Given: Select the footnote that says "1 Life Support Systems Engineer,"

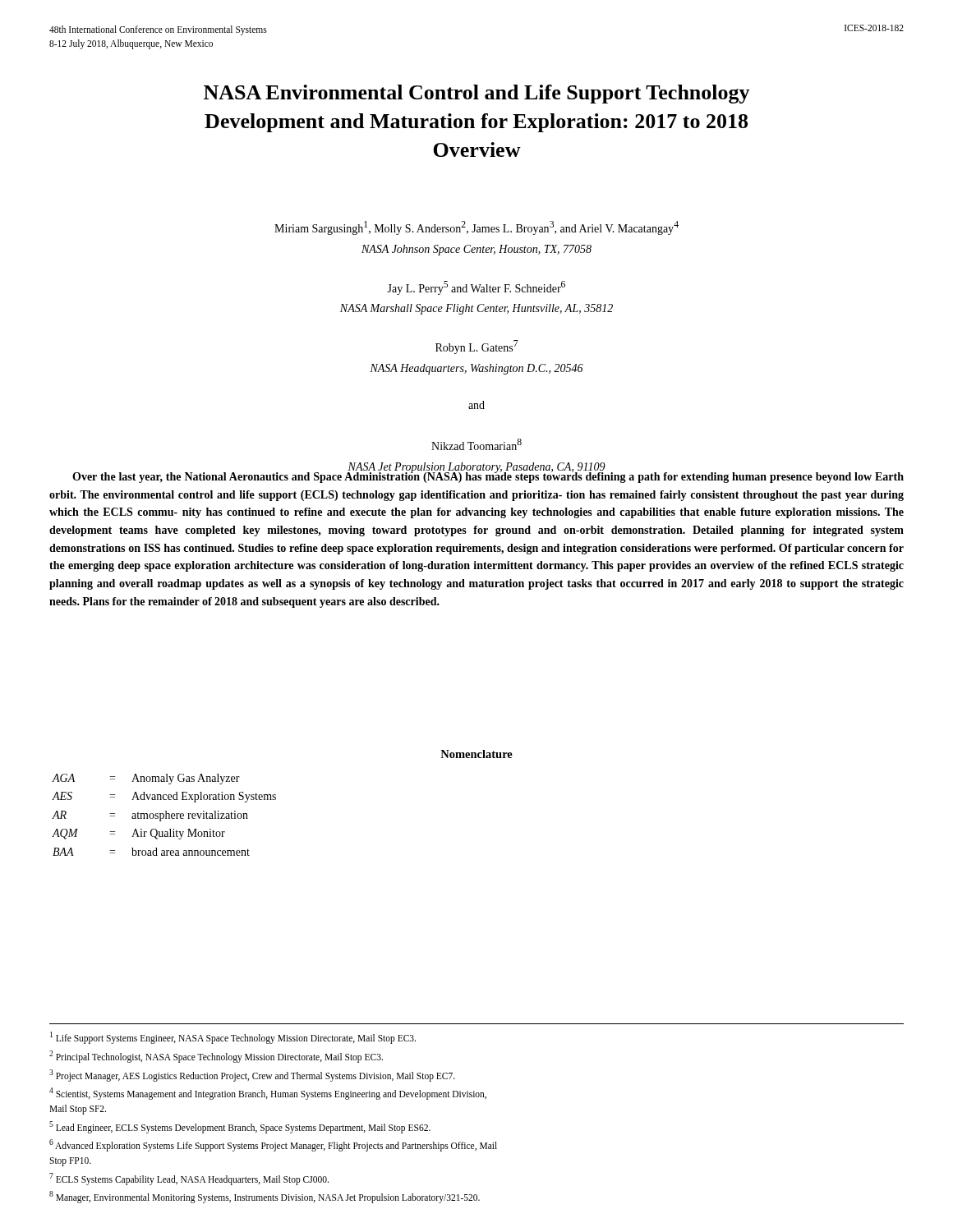Looking at the screenshot, I should coord(233,1038).
